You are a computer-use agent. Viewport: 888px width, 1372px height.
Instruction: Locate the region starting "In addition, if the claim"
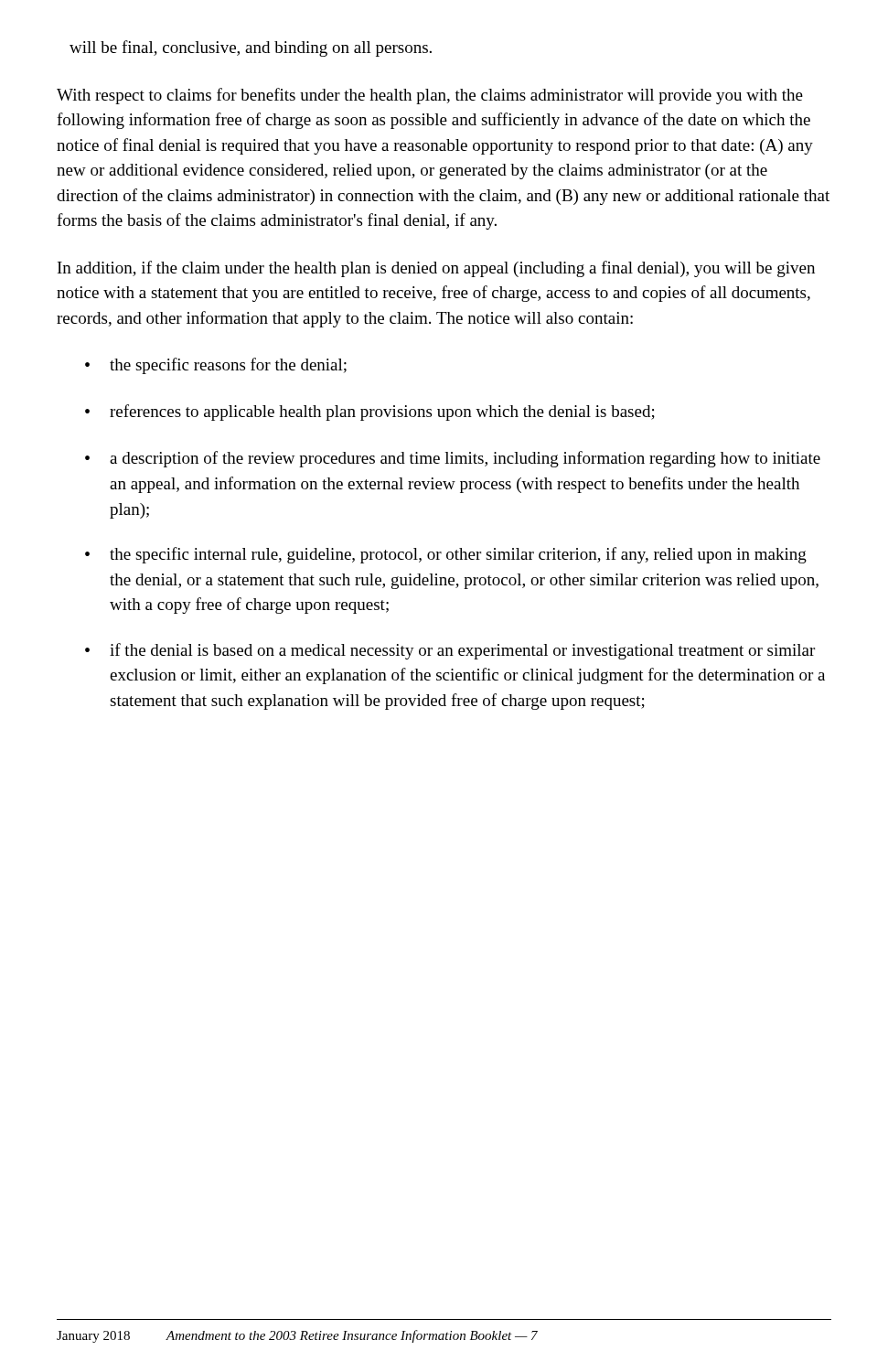tap(436, 293)
